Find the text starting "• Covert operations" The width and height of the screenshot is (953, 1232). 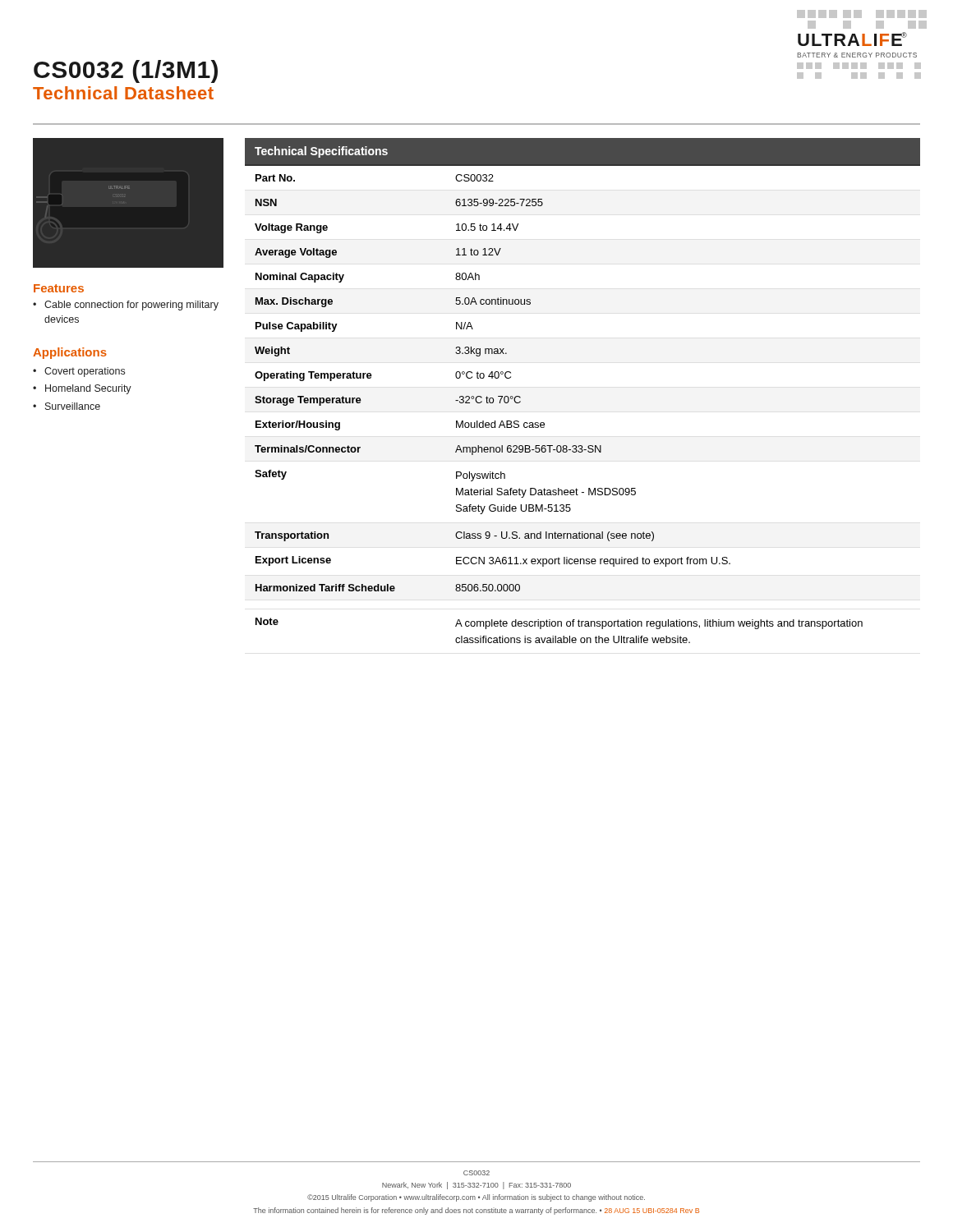[79, 372]
